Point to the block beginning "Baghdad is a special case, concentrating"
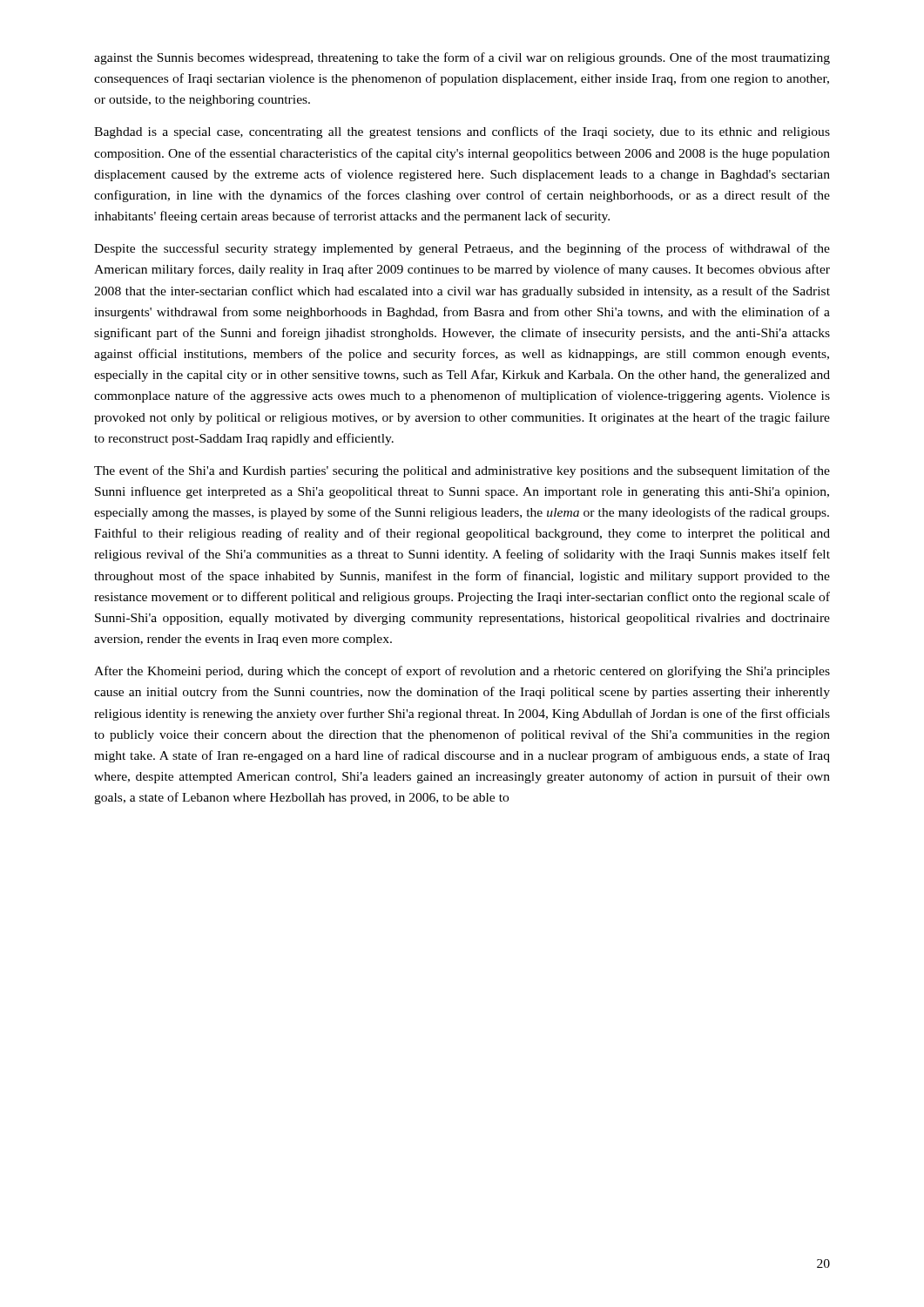The height and width of the screenshot is (1307, 924). pyautogui.click(x=462, y=174)
